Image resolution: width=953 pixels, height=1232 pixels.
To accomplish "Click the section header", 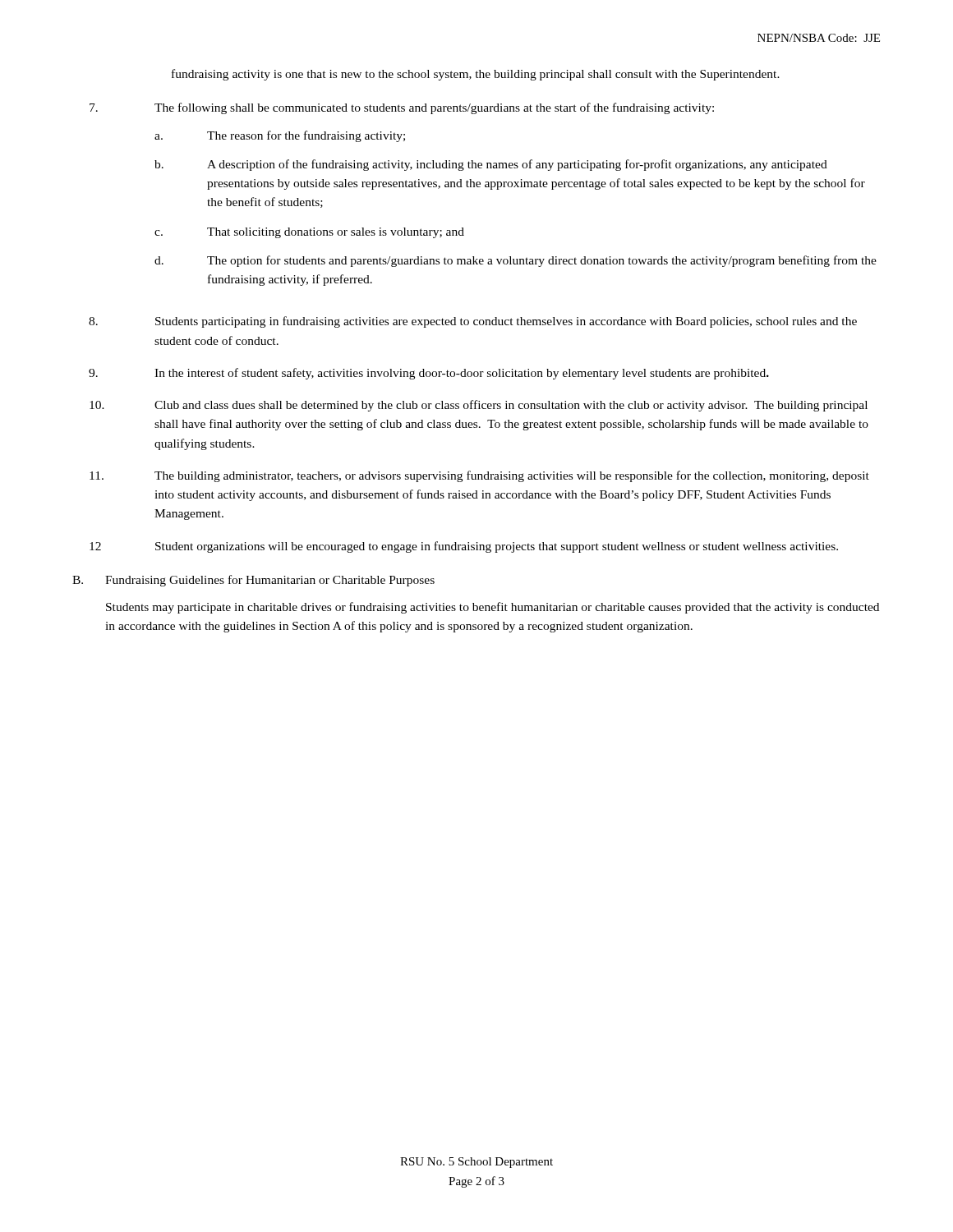I will (x=476, y=579).
